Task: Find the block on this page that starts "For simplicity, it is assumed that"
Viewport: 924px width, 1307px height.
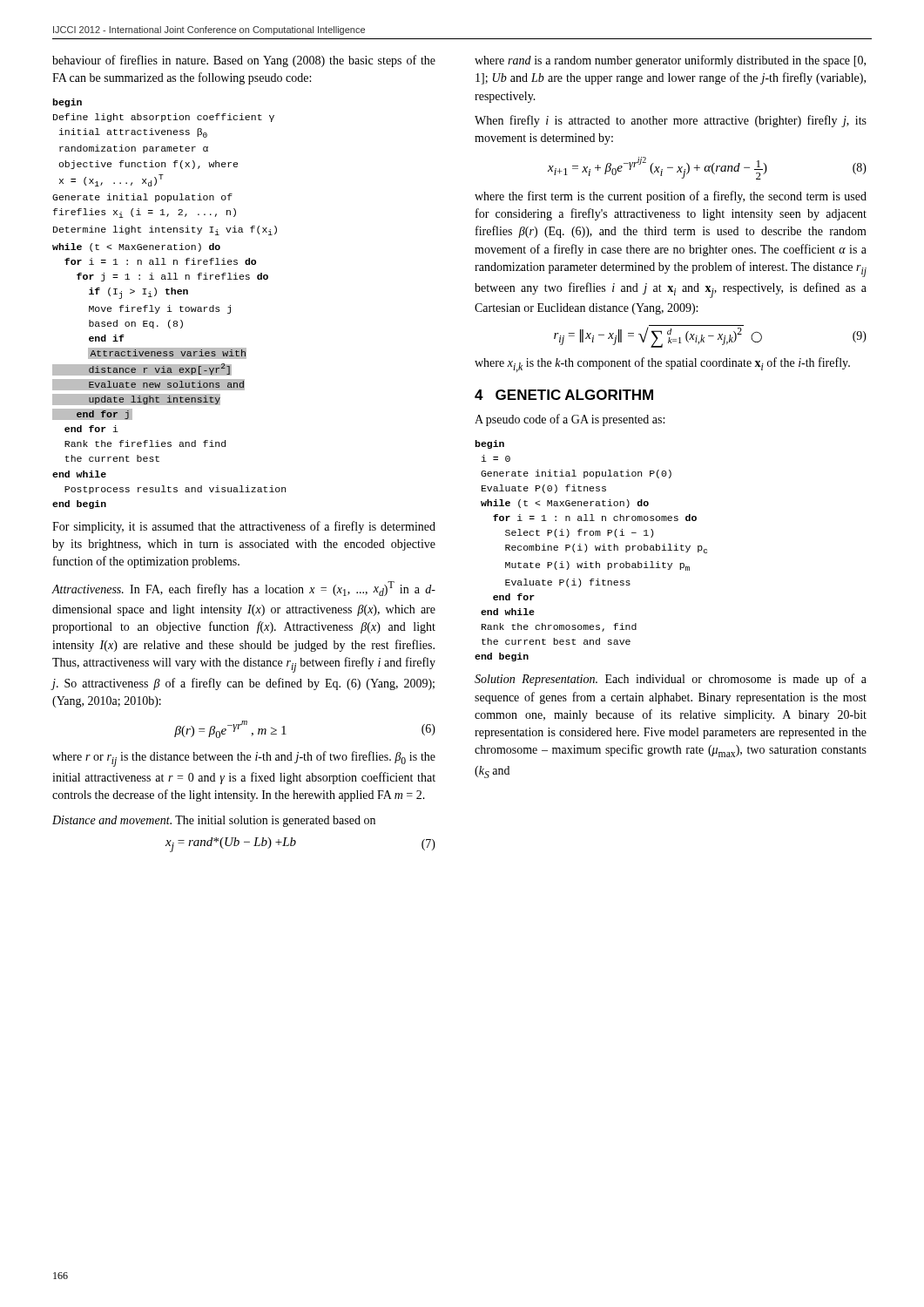Action: pyautogui.click(x=244, y=544)
